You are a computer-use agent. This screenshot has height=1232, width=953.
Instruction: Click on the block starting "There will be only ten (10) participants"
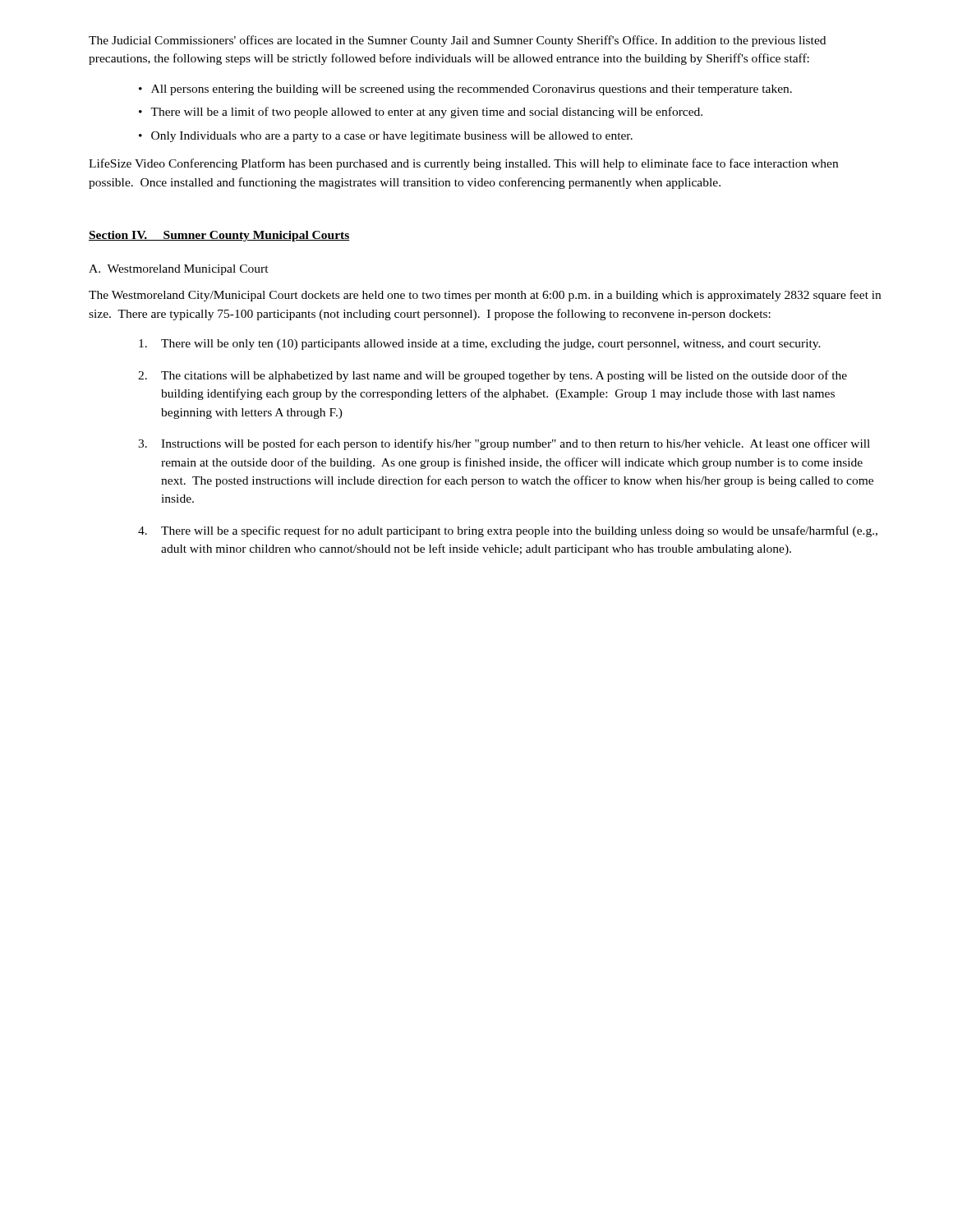480,344
